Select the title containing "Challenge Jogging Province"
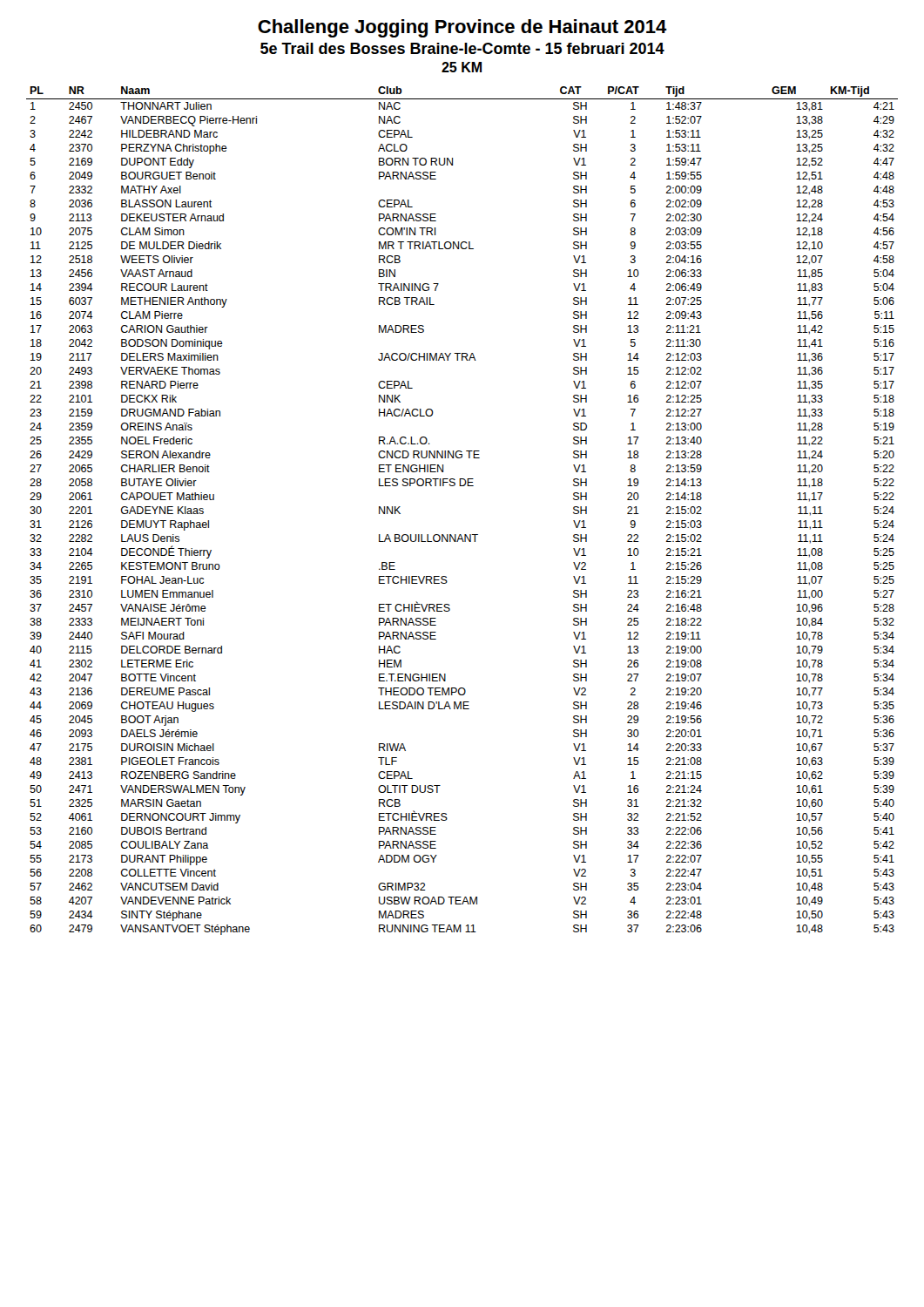Viewport: 924px width, 1307px height. (462, 46)
